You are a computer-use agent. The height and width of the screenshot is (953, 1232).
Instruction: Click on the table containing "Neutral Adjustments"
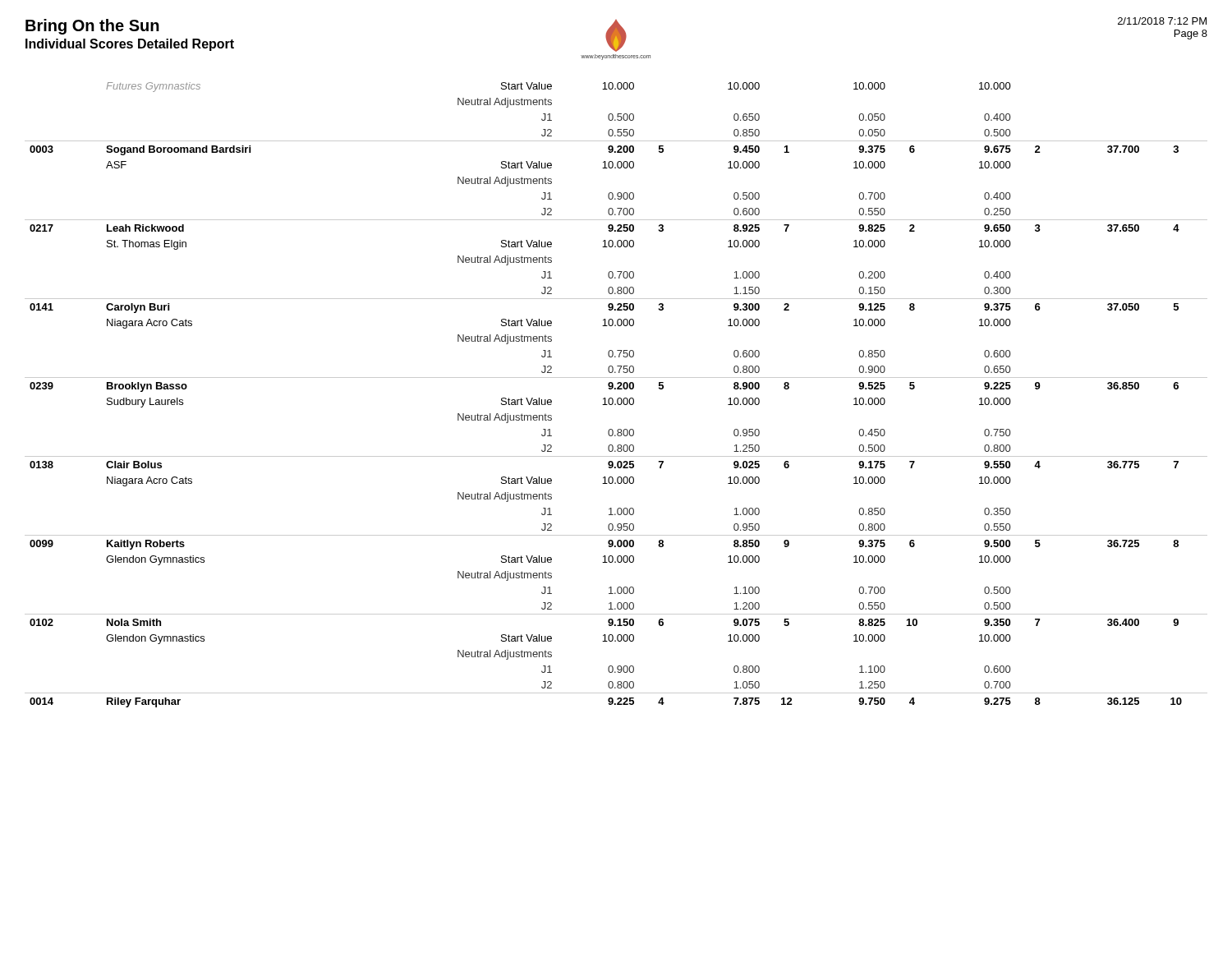click(x=616, y=394)
